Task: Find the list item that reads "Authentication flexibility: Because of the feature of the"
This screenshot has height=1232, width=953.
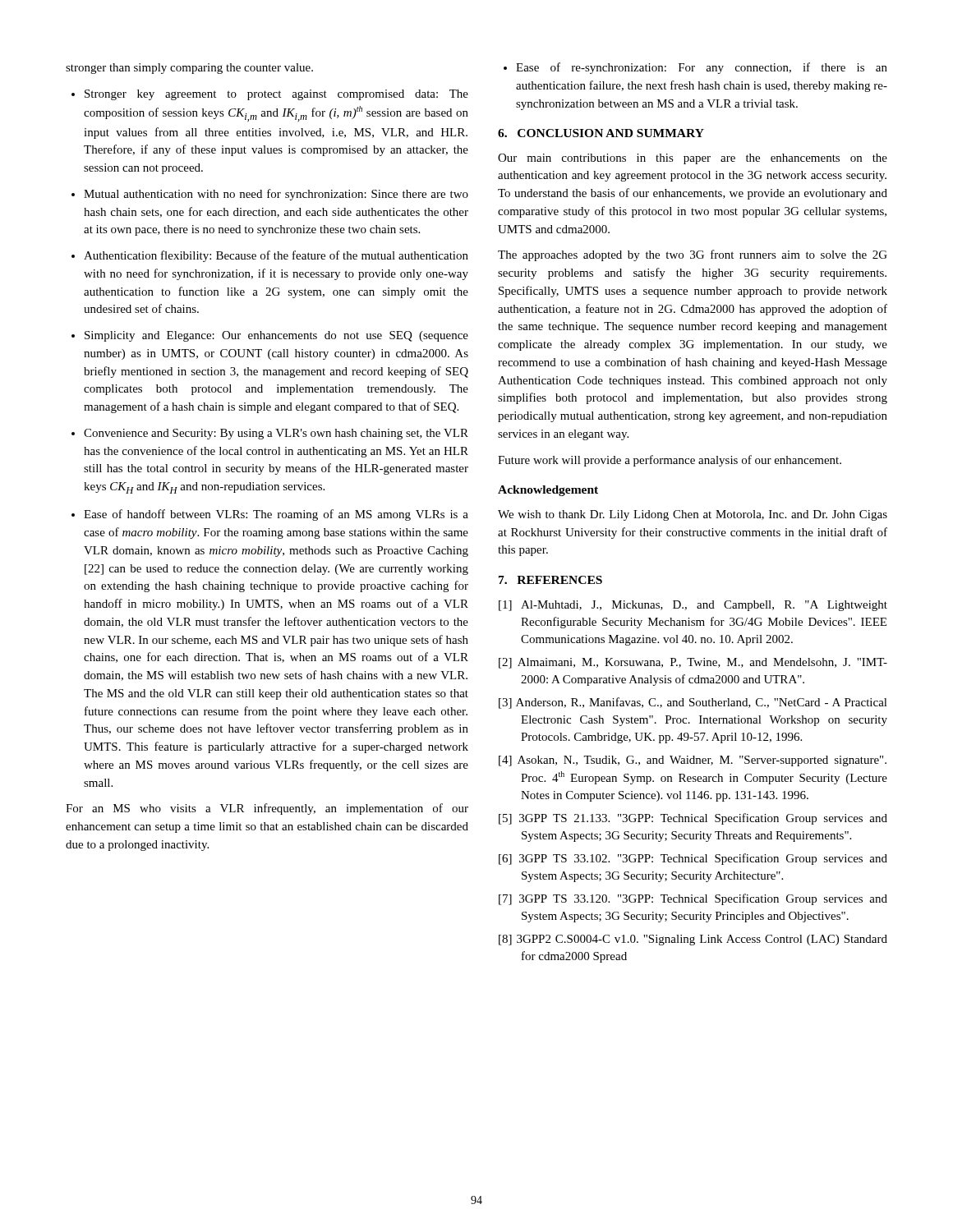Action: point(276,282)
